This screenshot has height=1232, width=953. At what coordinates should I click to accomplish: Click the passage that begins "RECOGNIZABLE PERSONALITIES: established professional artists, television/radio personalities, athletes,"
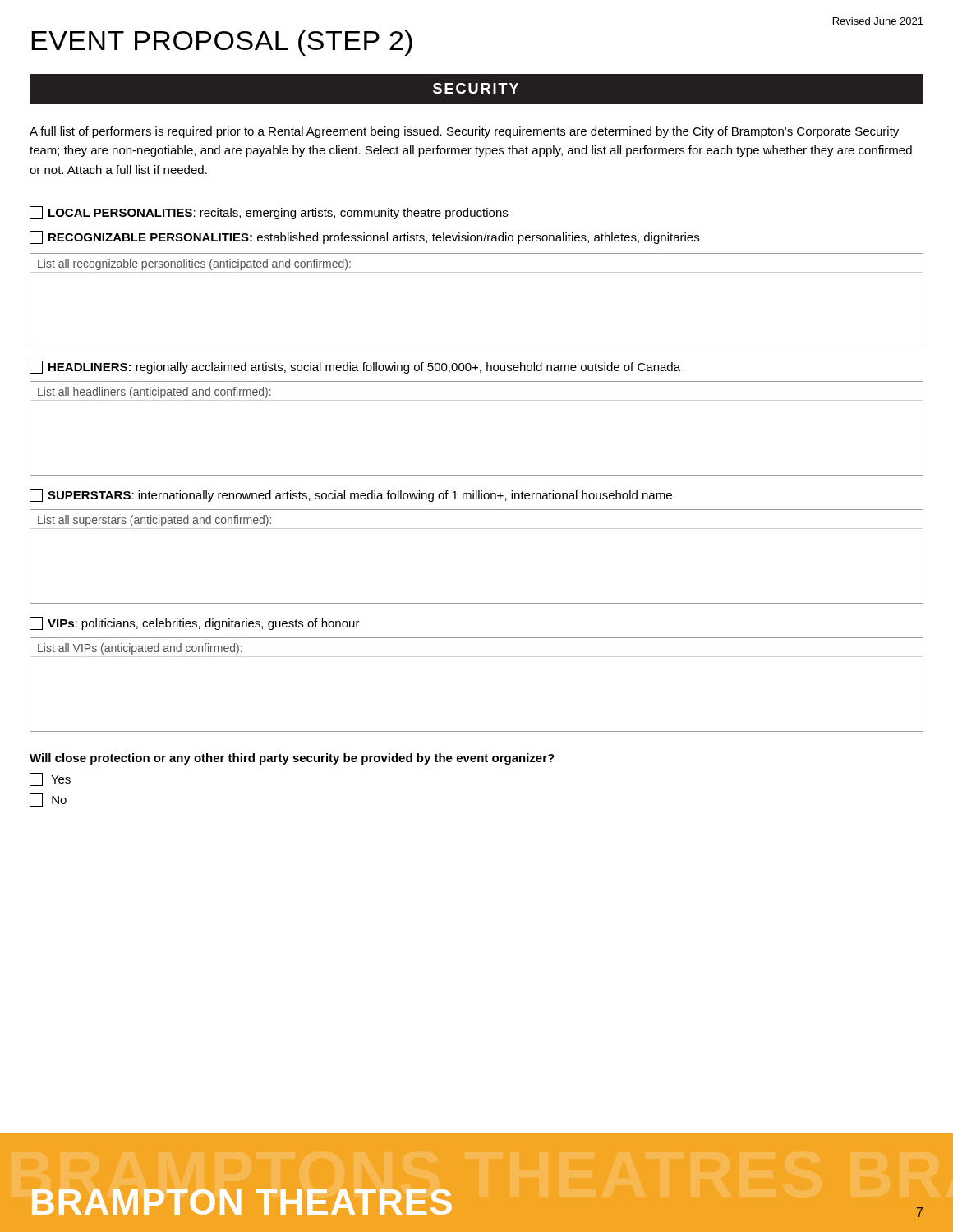[x=365, y=237]
